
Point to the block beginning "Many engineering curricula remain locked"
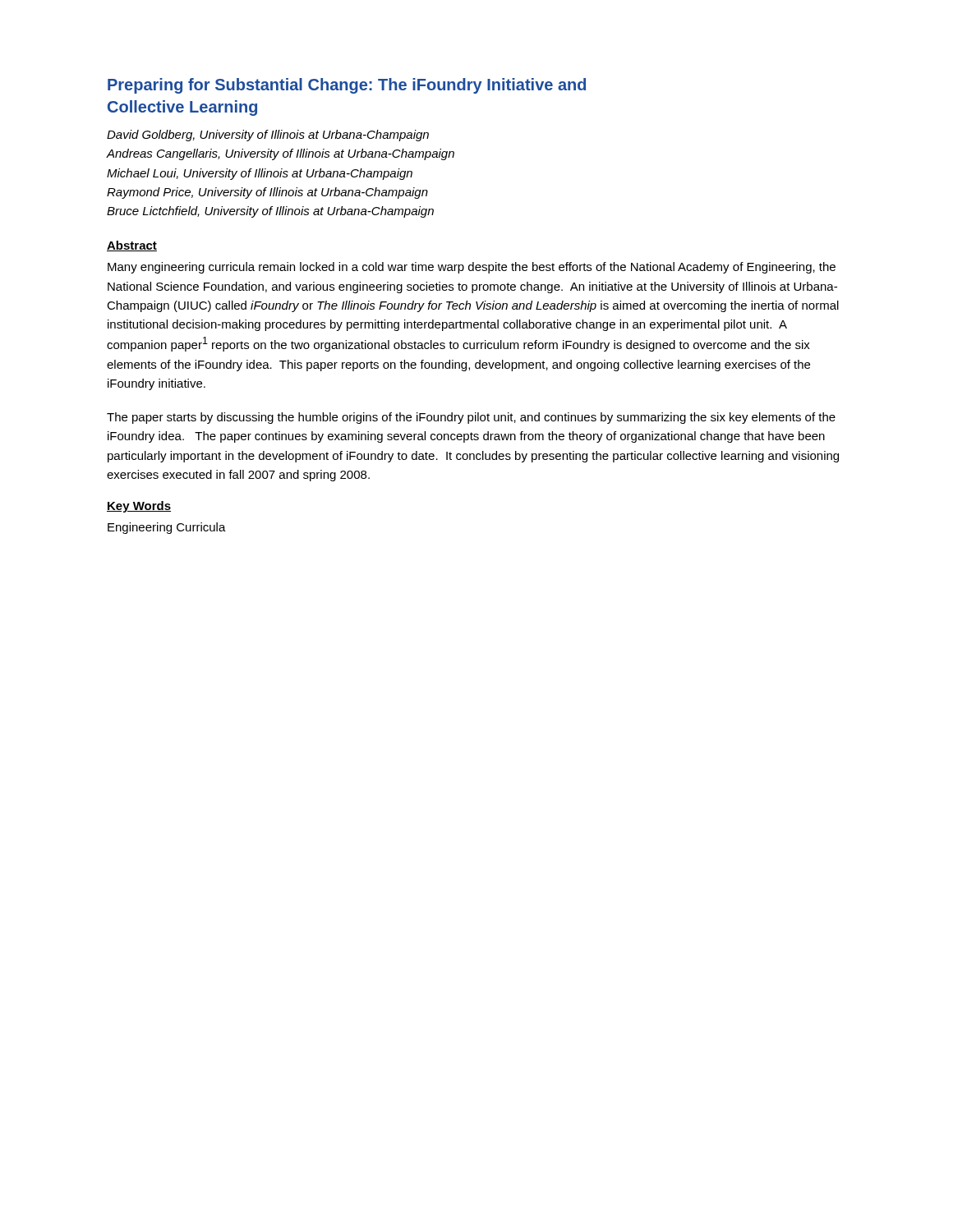473,325
